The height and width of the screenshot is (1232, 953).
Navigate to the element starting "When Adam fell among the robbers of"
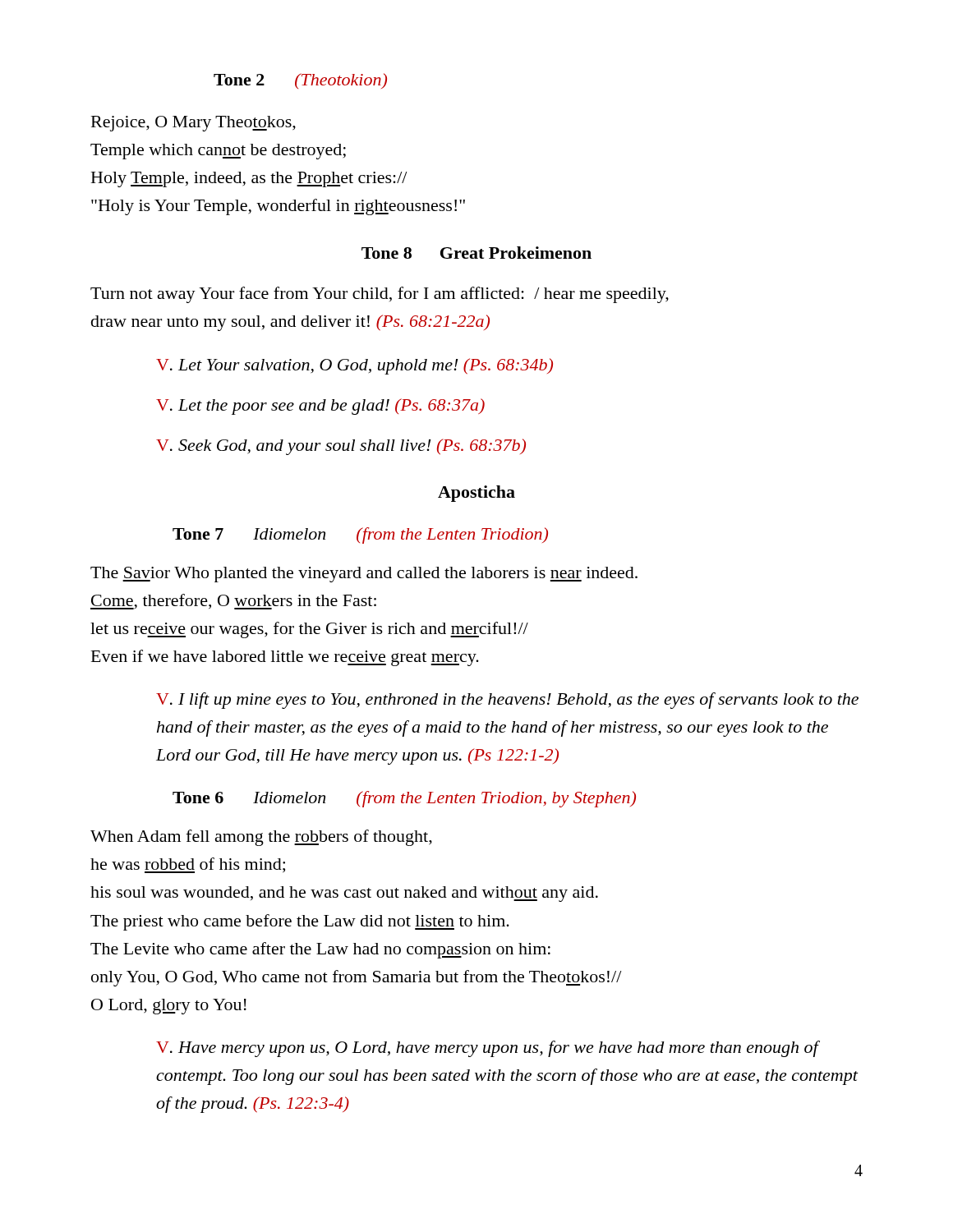click(x=356, y=920)
